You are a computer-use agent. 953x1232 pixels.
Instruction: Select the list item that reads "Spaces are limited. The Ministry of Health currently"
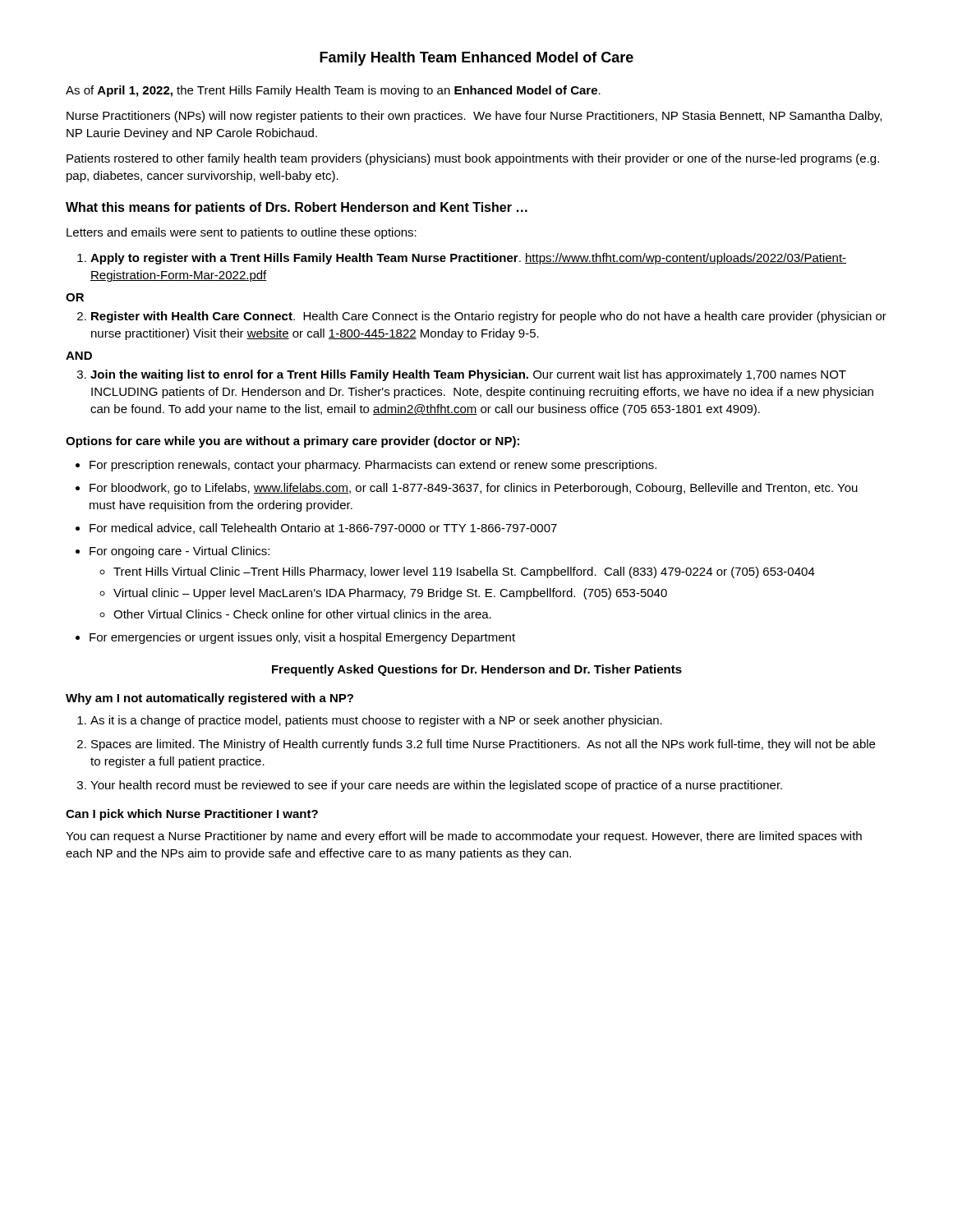pyautogui.click(x=476, y=753)
